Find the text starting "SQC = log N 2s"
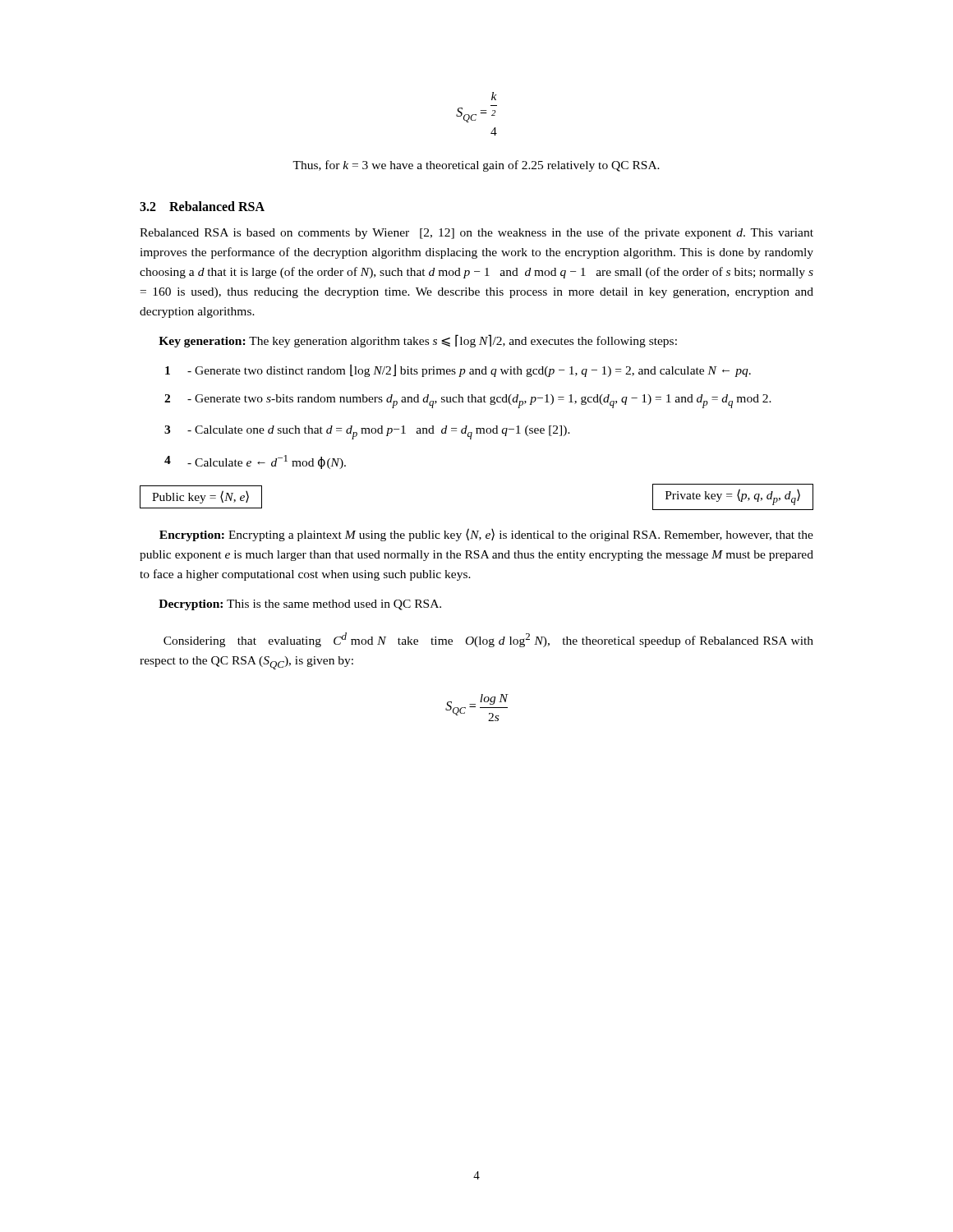953x1232 pixels. tap(476, 708)
